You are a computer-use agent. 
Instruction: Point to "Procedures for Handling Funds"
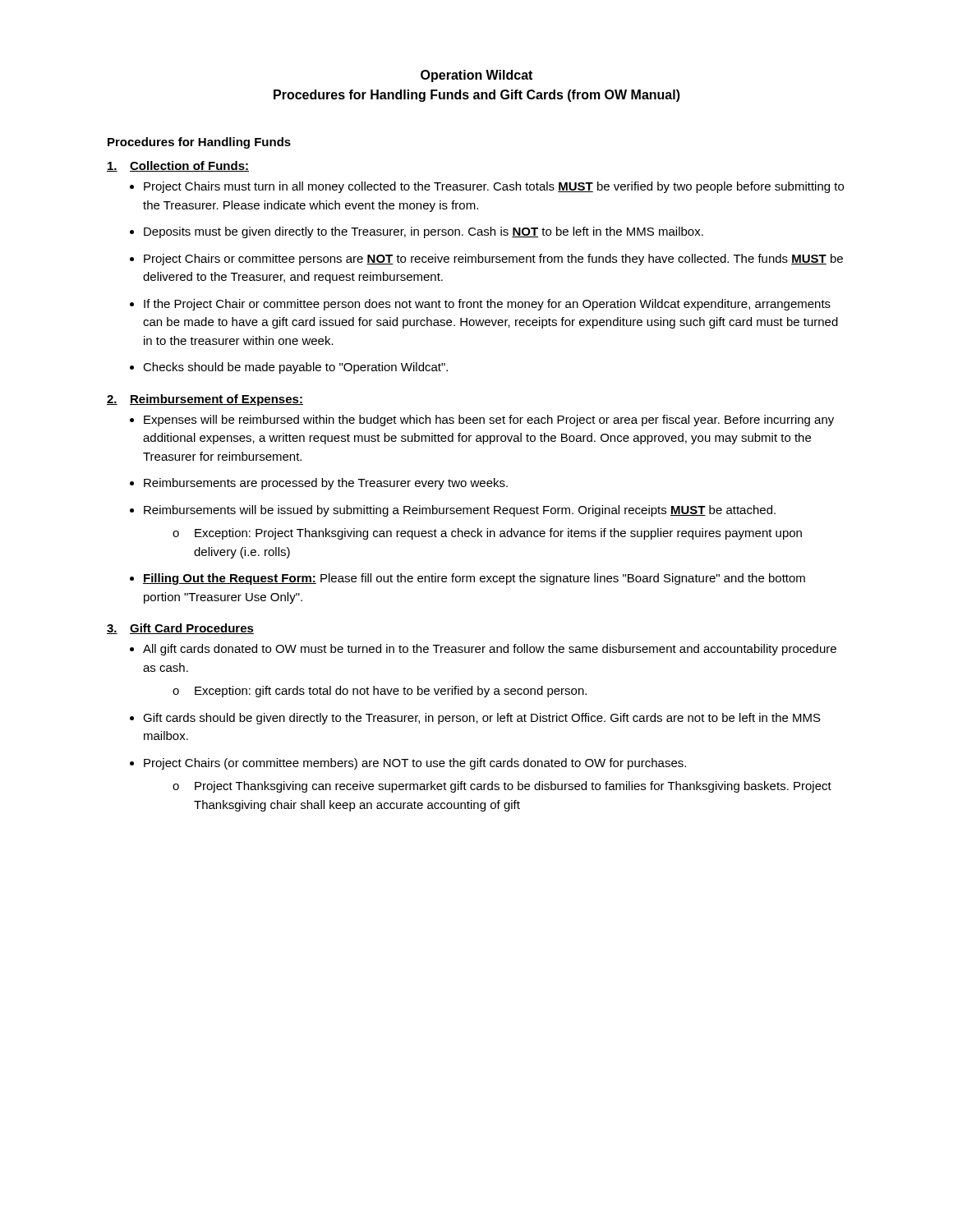(x=199, y=142)
